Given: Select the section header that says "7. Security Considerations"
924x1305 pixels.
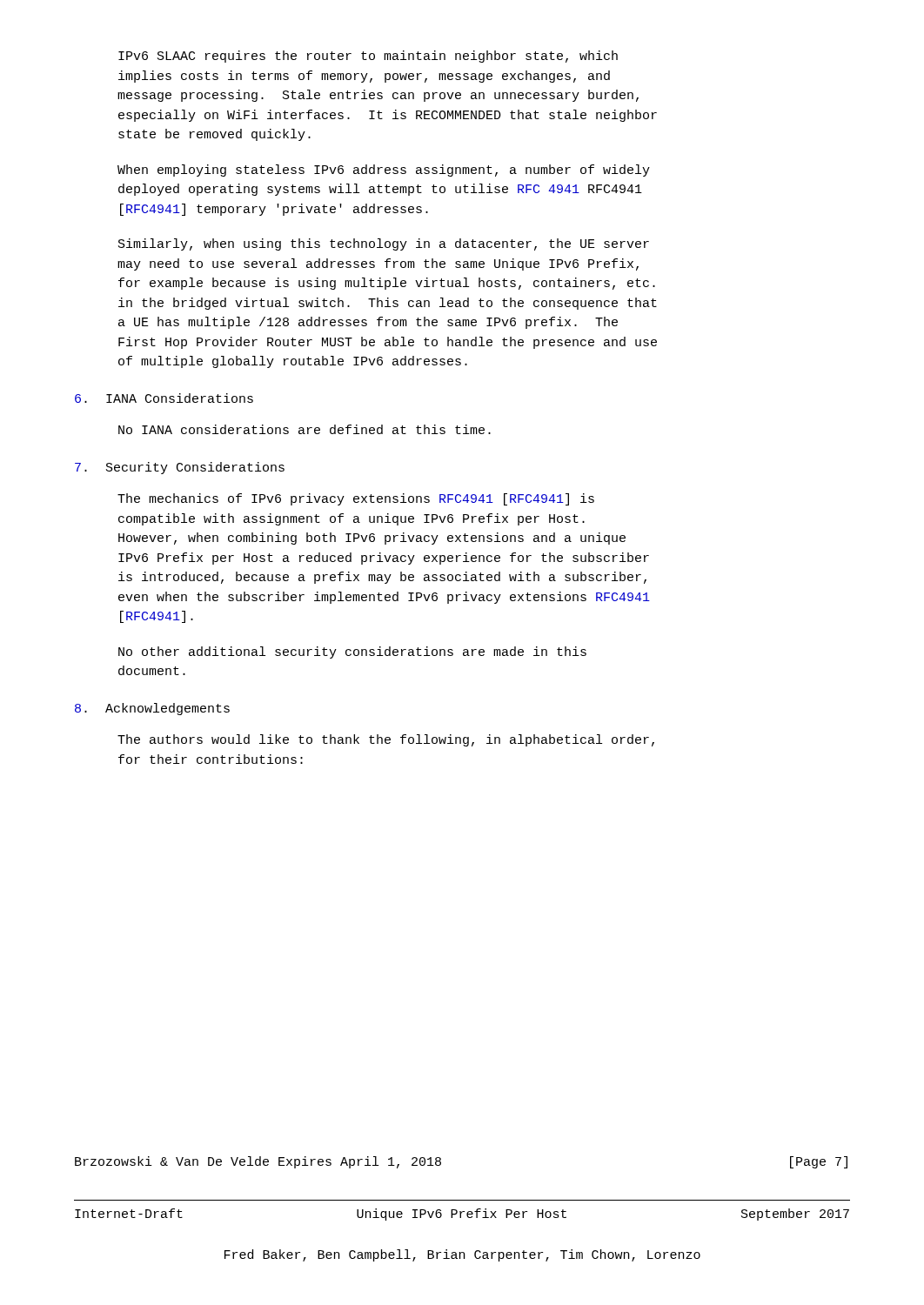Looking at the screenshot, I should [180, 468].
